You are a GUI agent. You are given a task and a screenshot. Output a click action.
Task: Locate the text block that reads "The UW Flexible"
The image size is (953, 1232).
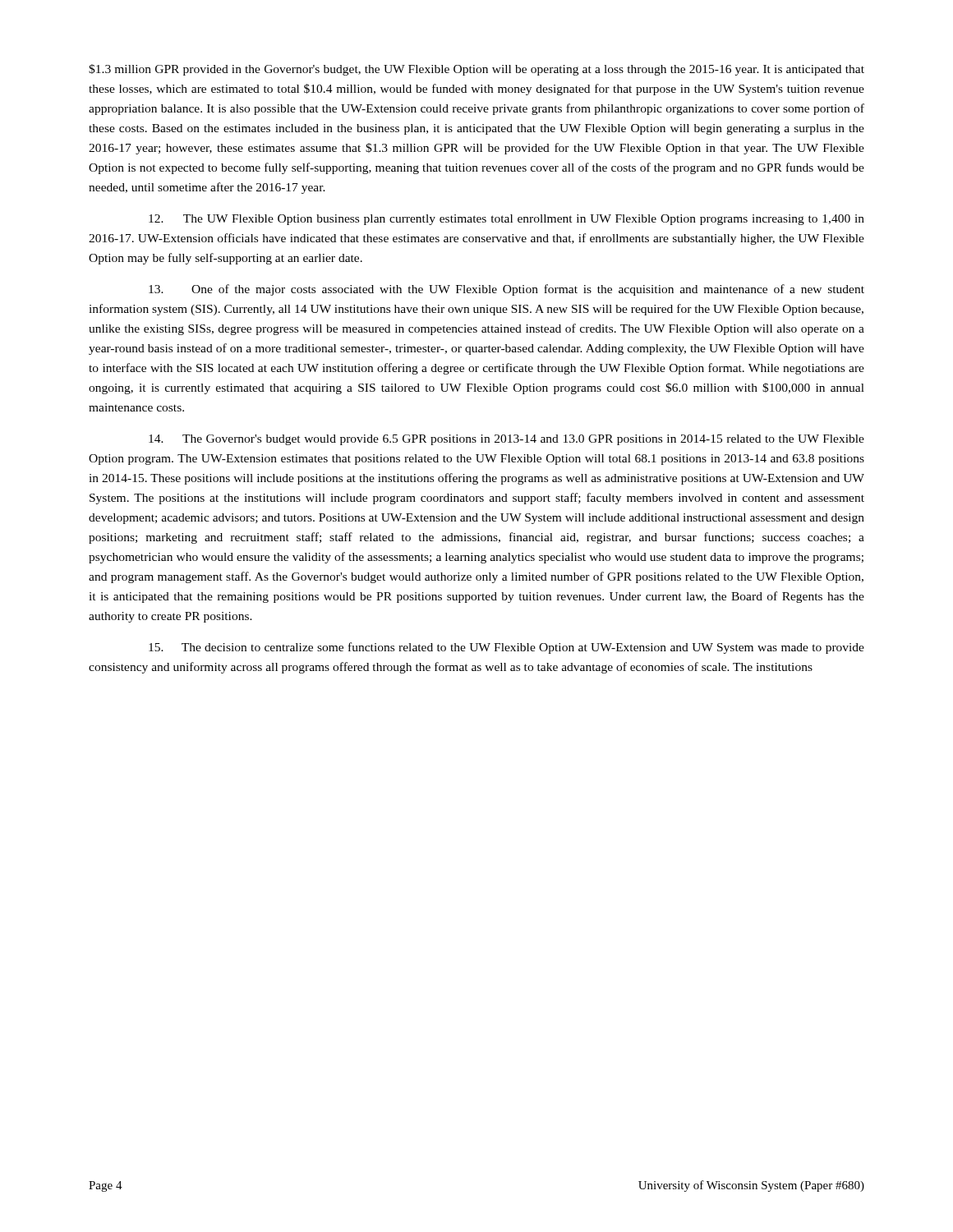tap(476, 238)
